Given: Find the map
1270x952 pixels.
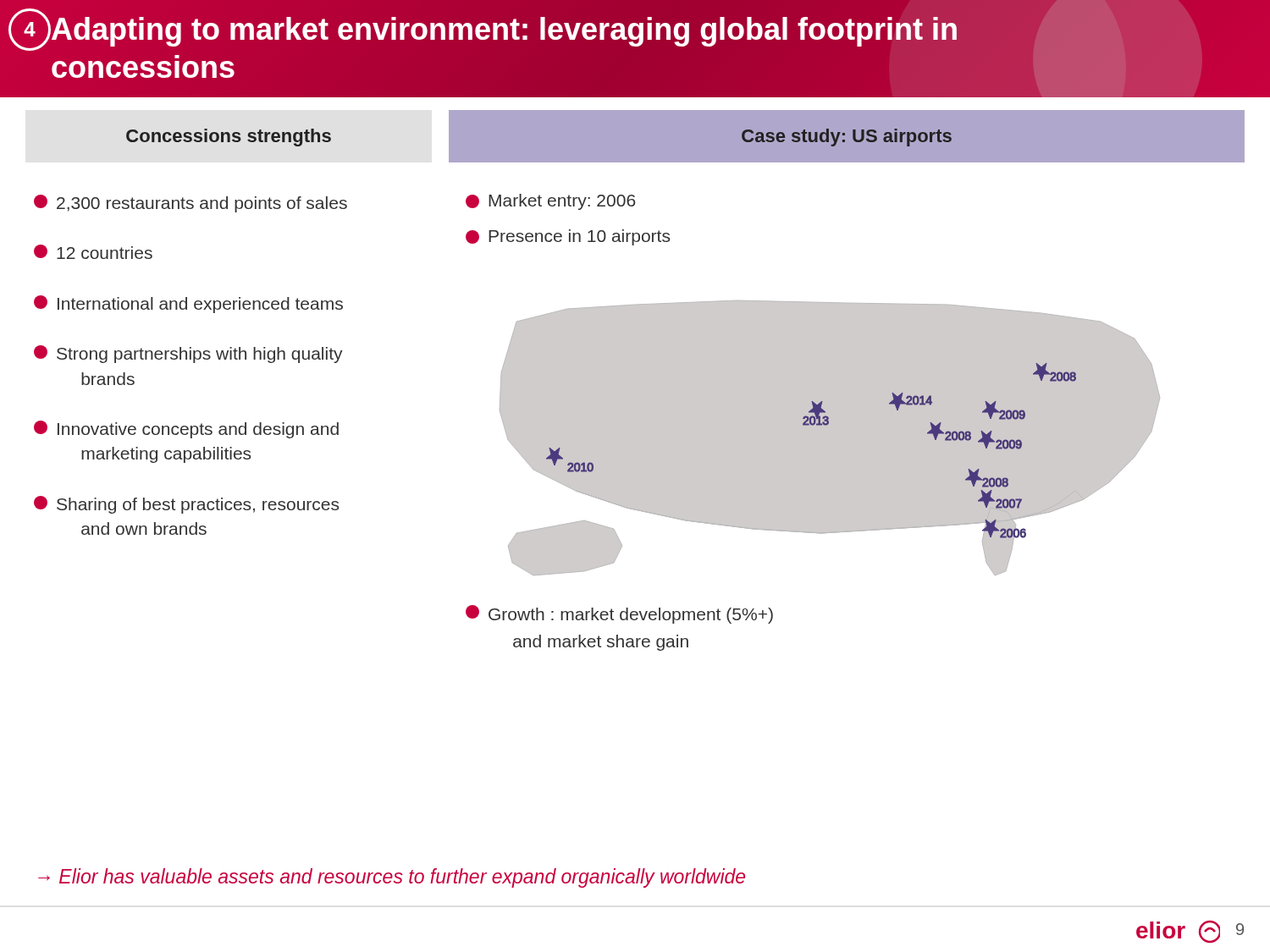Looking at the screenshot, I should click(x=847, y=432).
